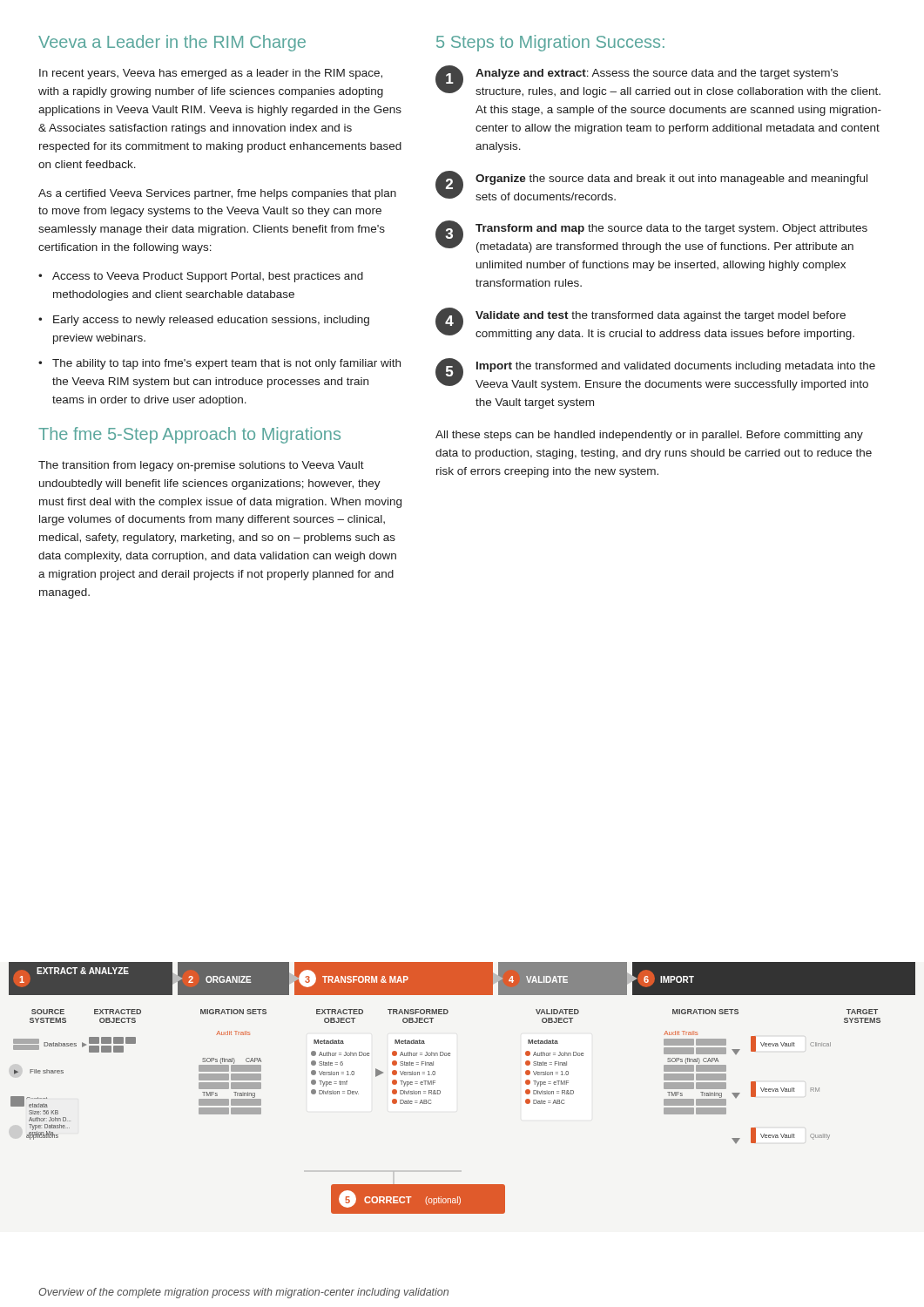This screenshot has width=924, height=1307.
Task: Where is the passage that starts "As a certified Veeva Services partner,"?
Action: click(221, 221)
